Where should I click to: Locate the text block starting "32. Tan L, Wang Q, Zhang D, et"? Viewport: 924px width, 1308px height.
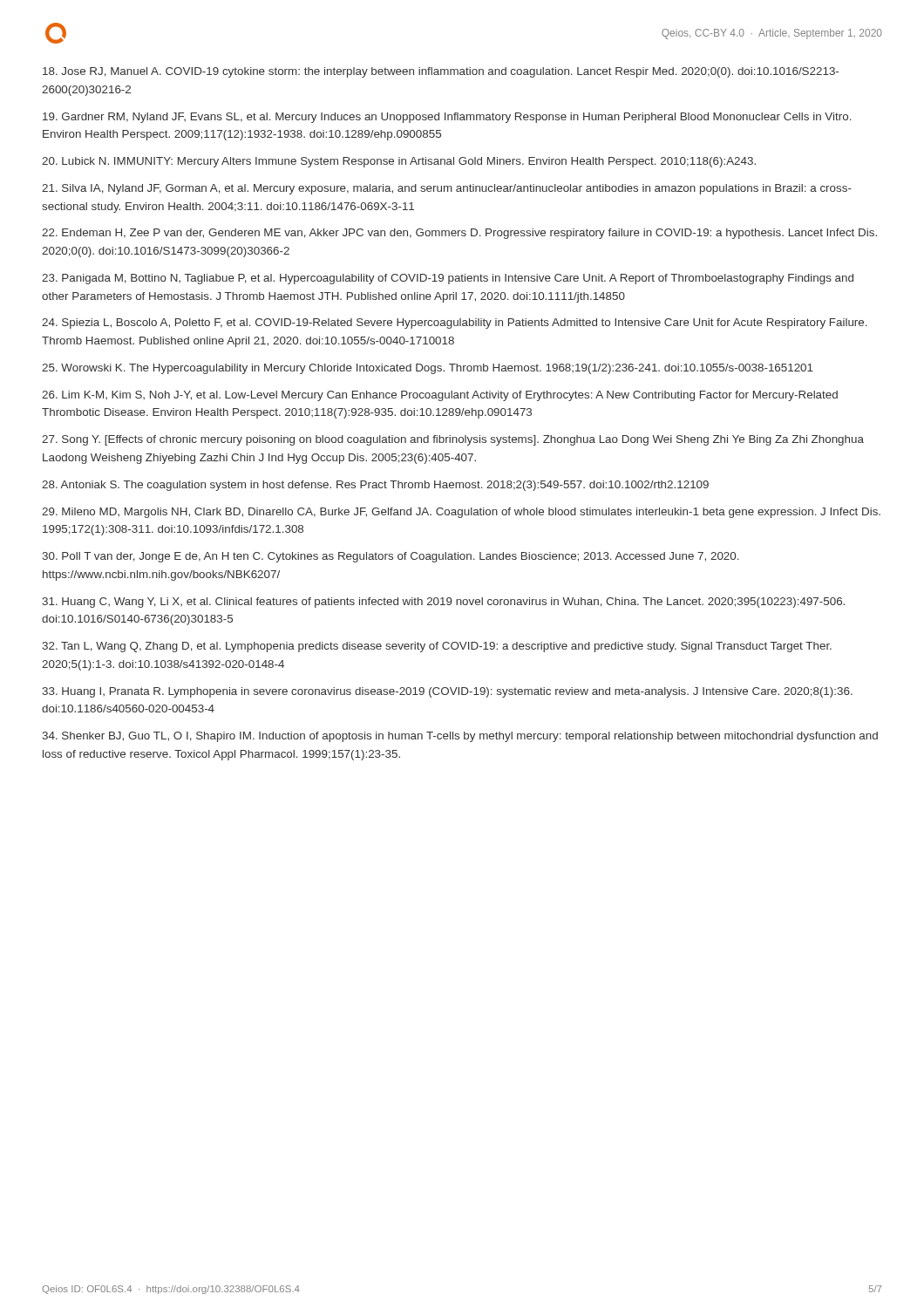coord(437,655)
